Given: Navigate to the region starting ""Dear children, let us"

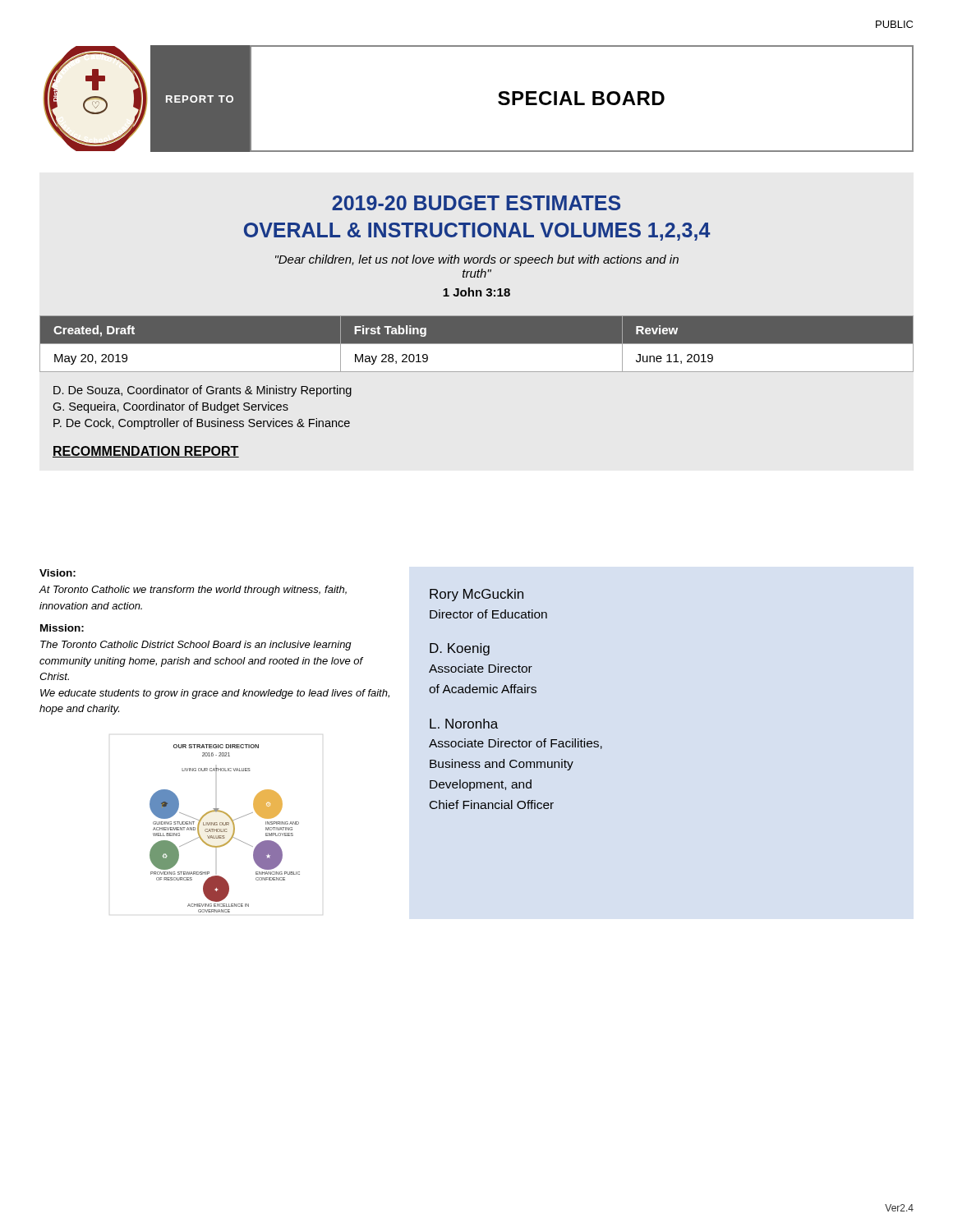Looking at the screenshot, I should (x=476, y=259).
